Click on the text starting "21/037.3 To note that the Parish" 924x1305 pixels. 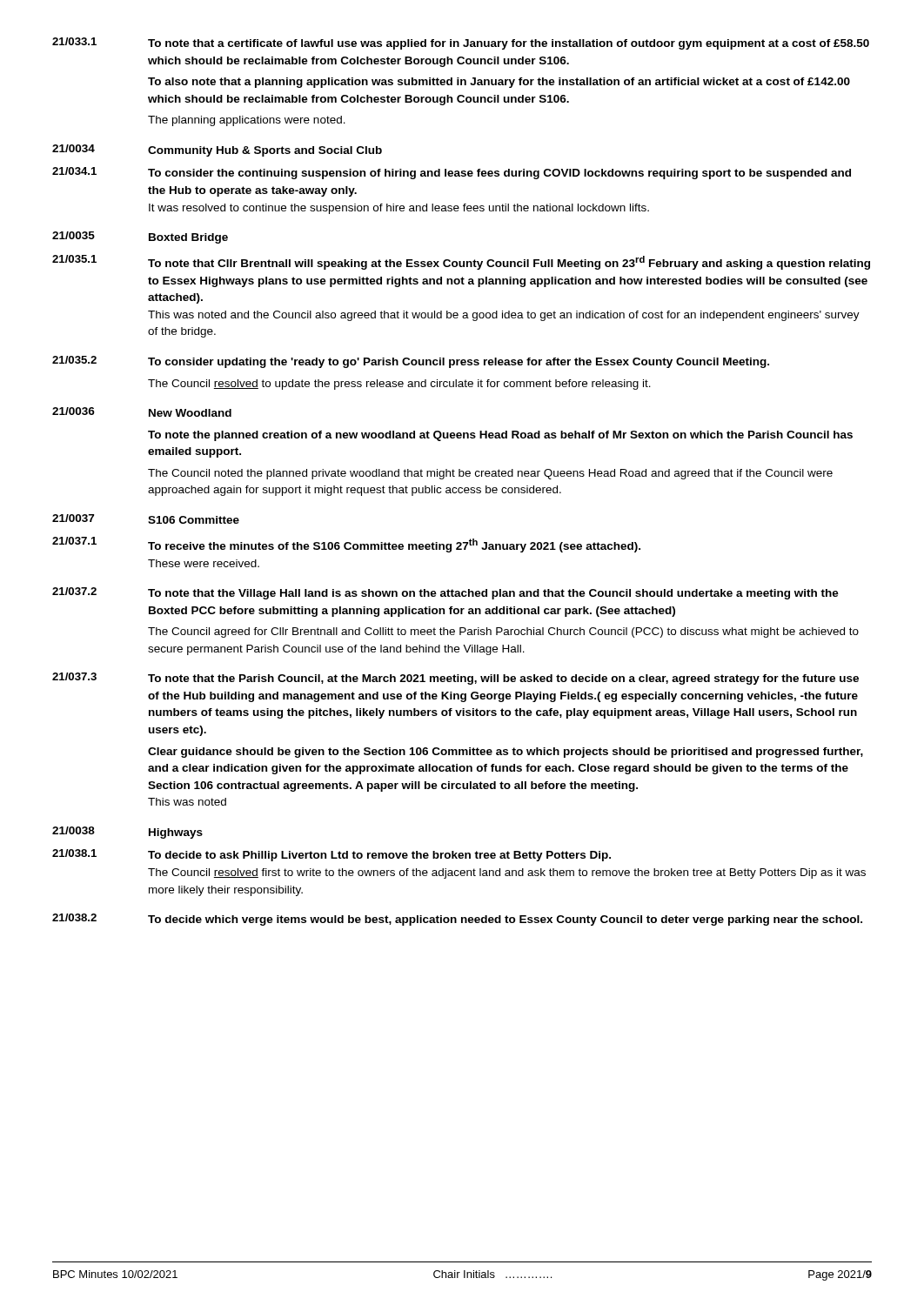point(462,743)
